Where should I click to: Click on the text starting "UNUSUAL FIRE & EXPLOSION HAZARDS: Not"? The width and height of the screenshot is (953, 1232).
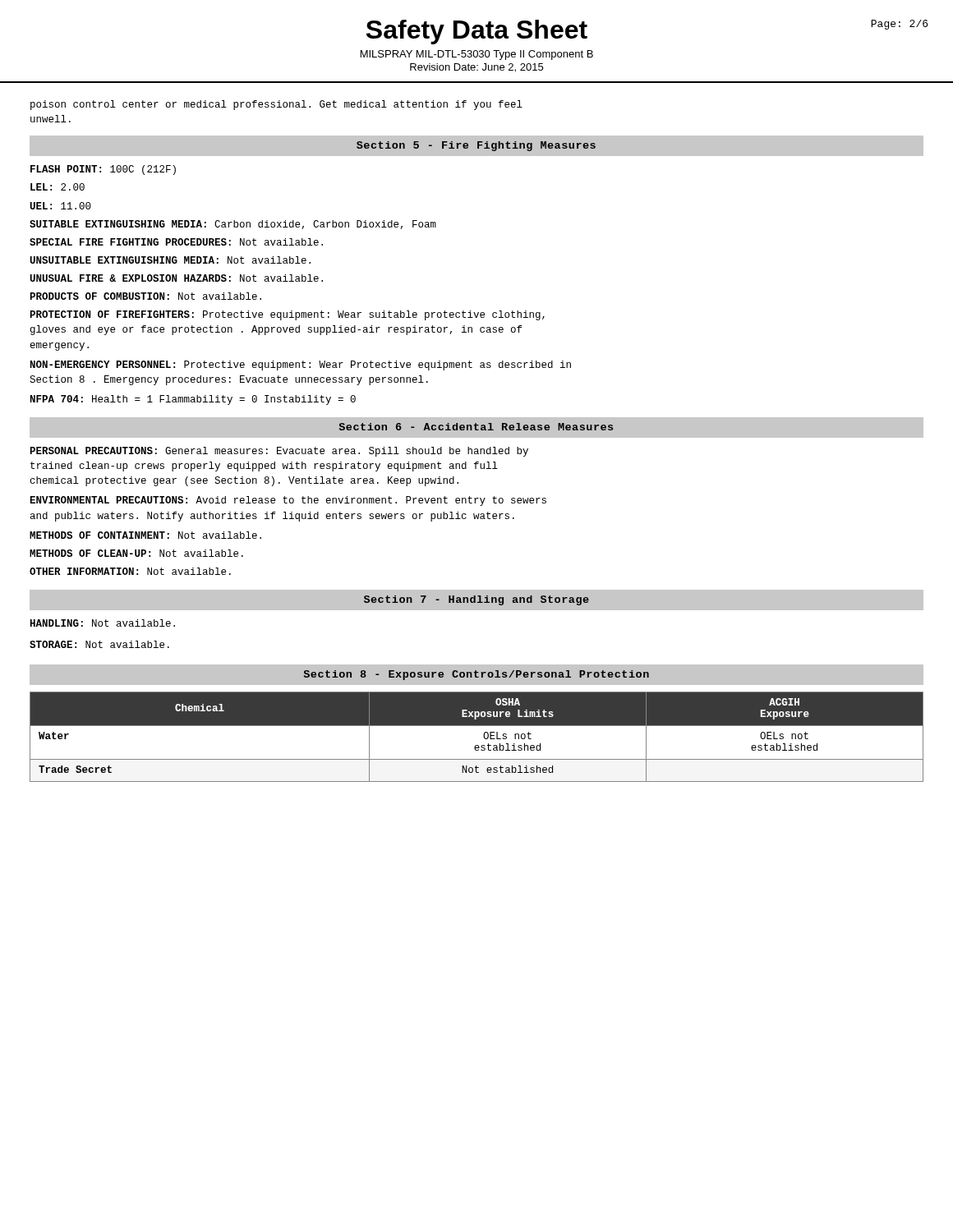(x=177, y=279)
